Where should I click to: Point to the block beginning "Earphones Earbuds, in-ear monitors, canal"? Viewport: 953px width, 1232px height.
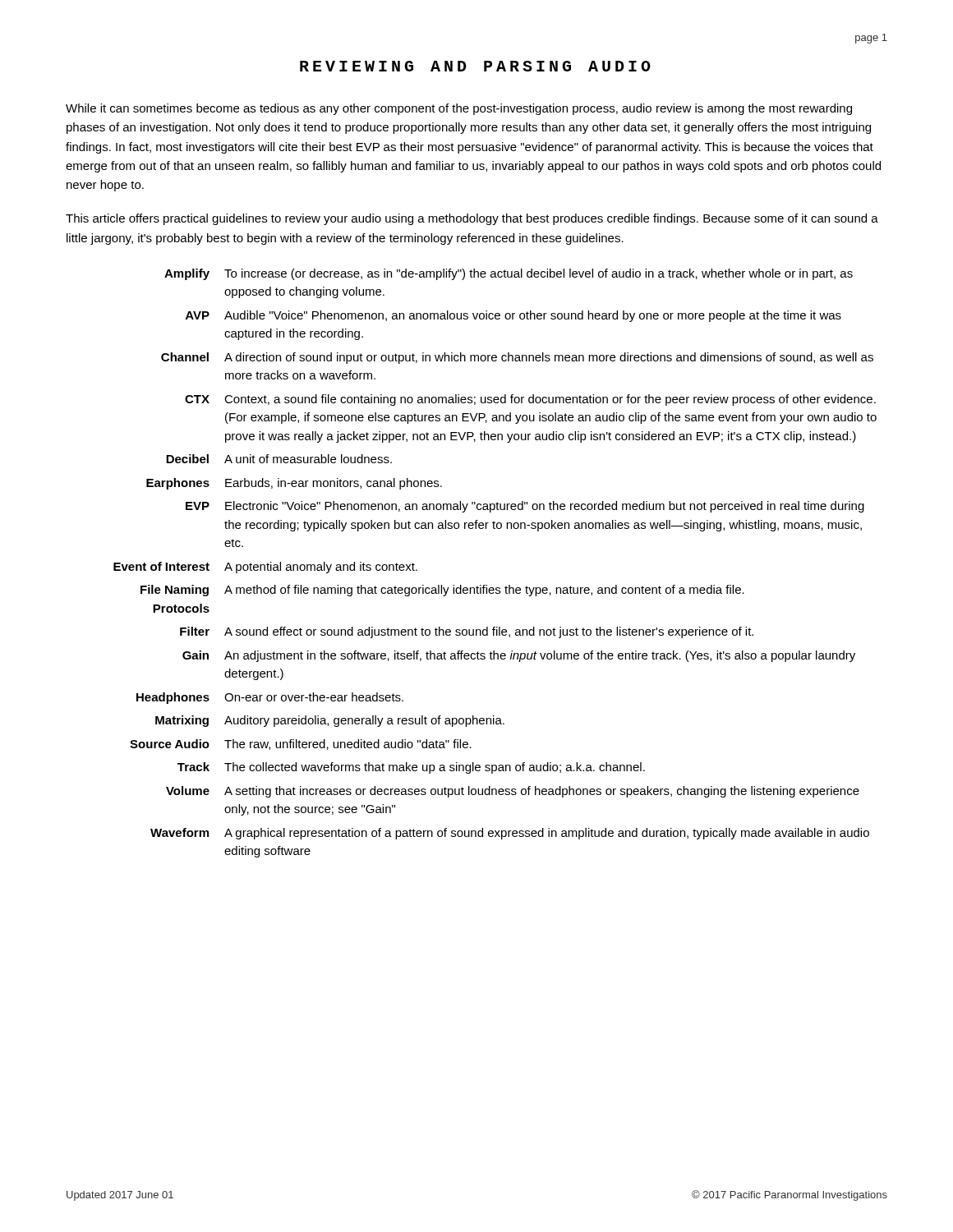(294, 484)
